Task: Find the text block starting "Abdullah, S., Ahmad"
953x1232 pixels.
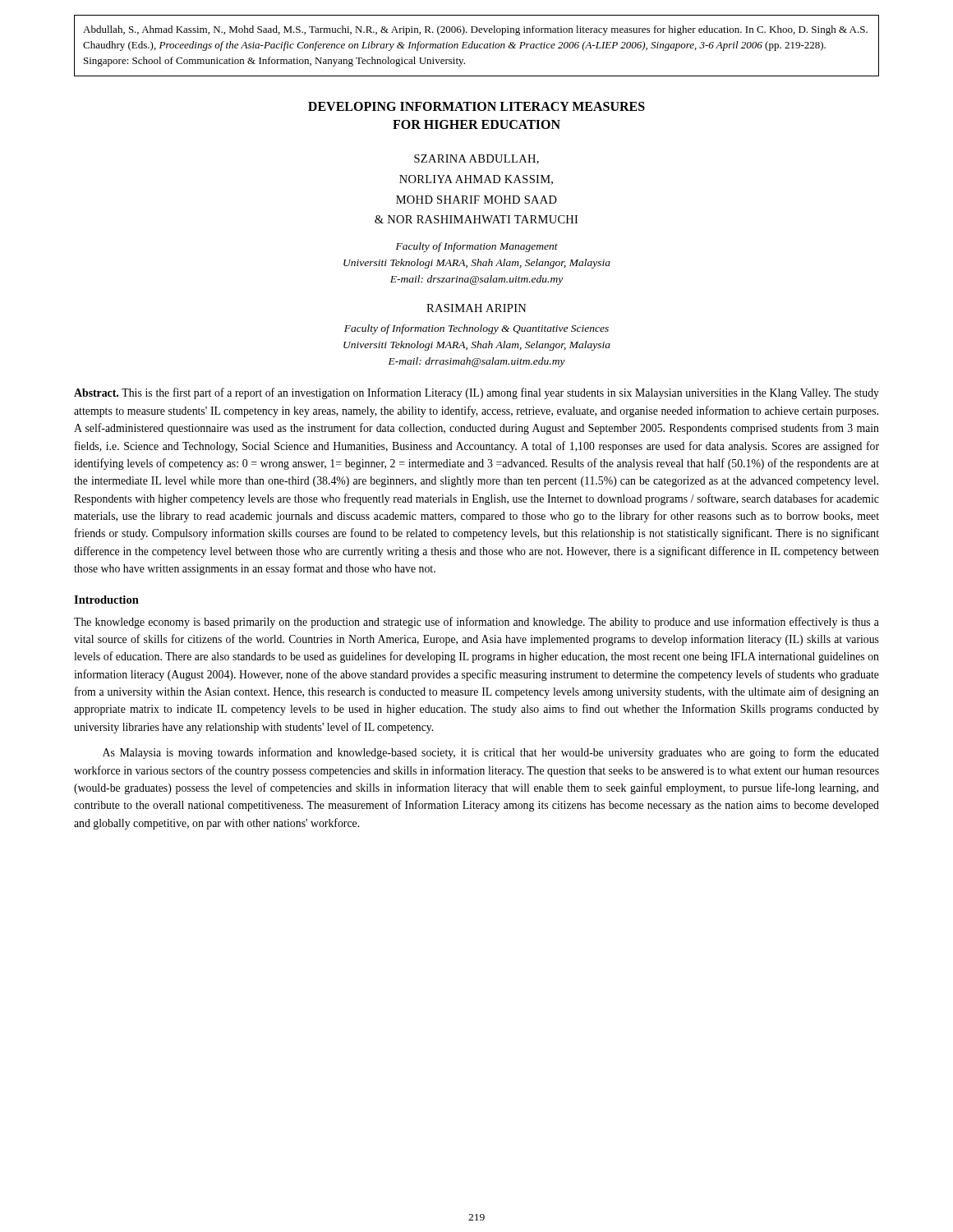Action: click(476, 45)
